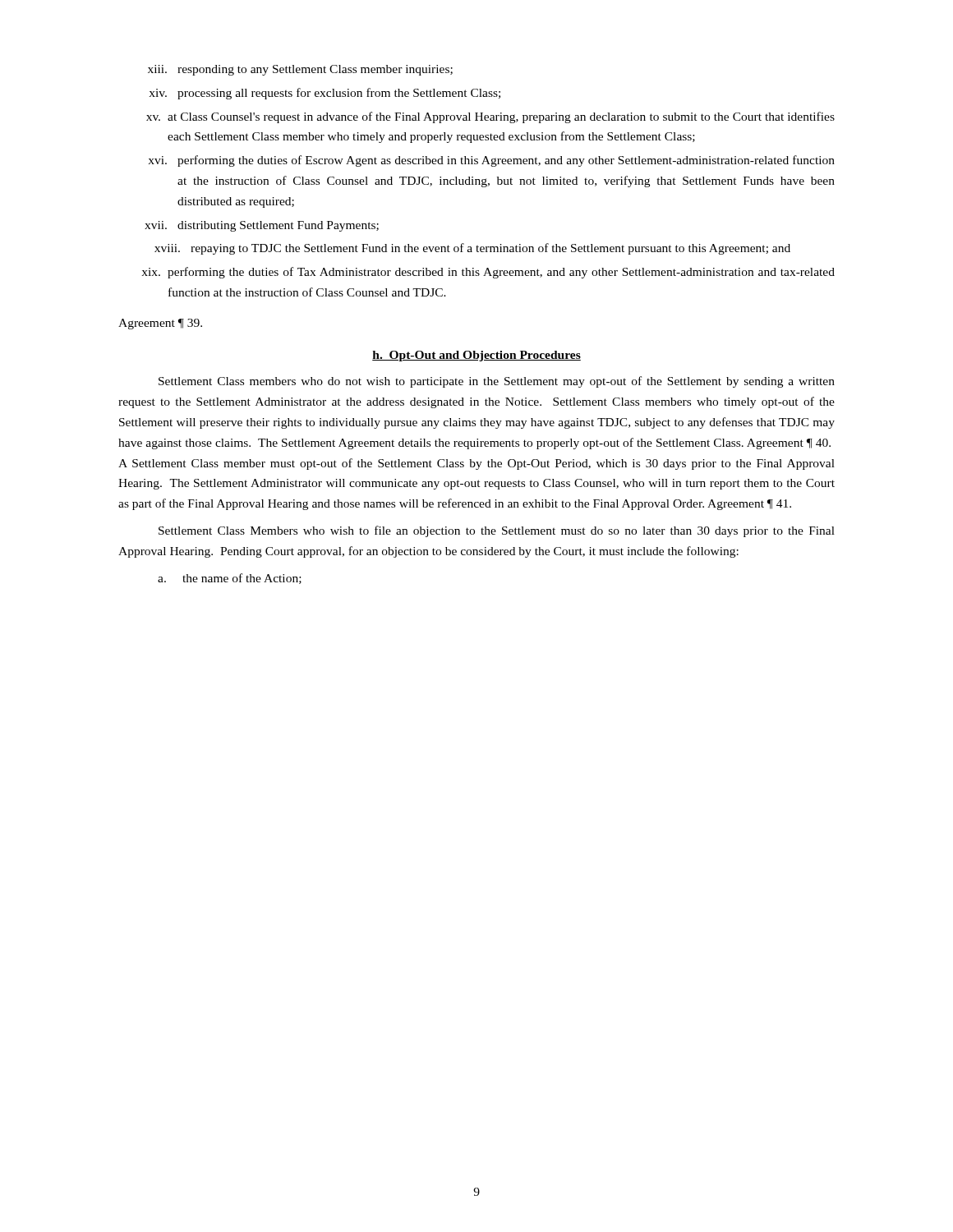The image size is (953, 1232).
Task: Locate the list item containing "xvi. performing the duties of Escrow Agent"
Action: pos(476,181)
